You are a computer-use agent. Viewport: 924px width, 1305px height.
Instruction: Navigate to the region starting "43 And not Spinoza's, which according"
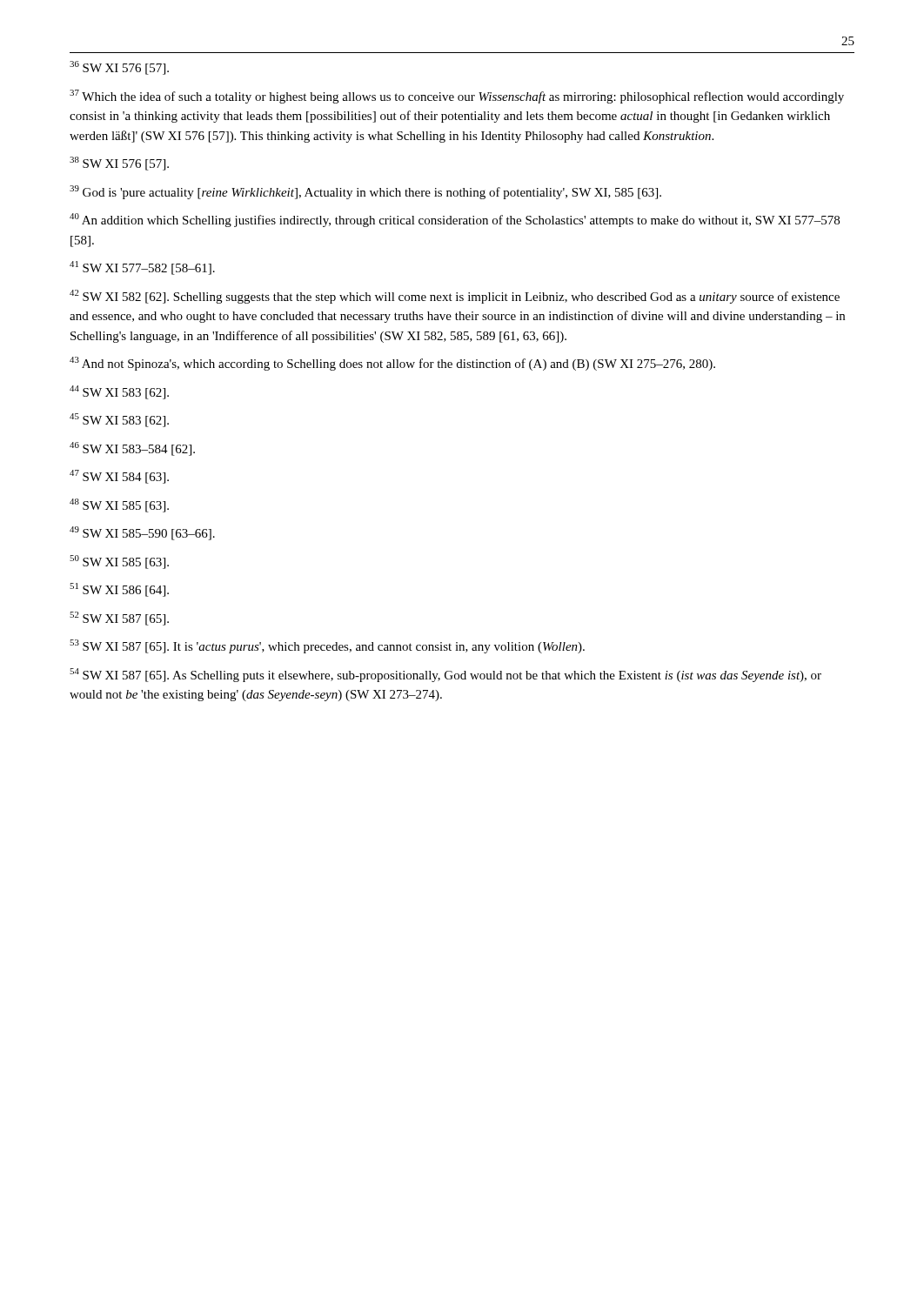[x=393, y=362]
